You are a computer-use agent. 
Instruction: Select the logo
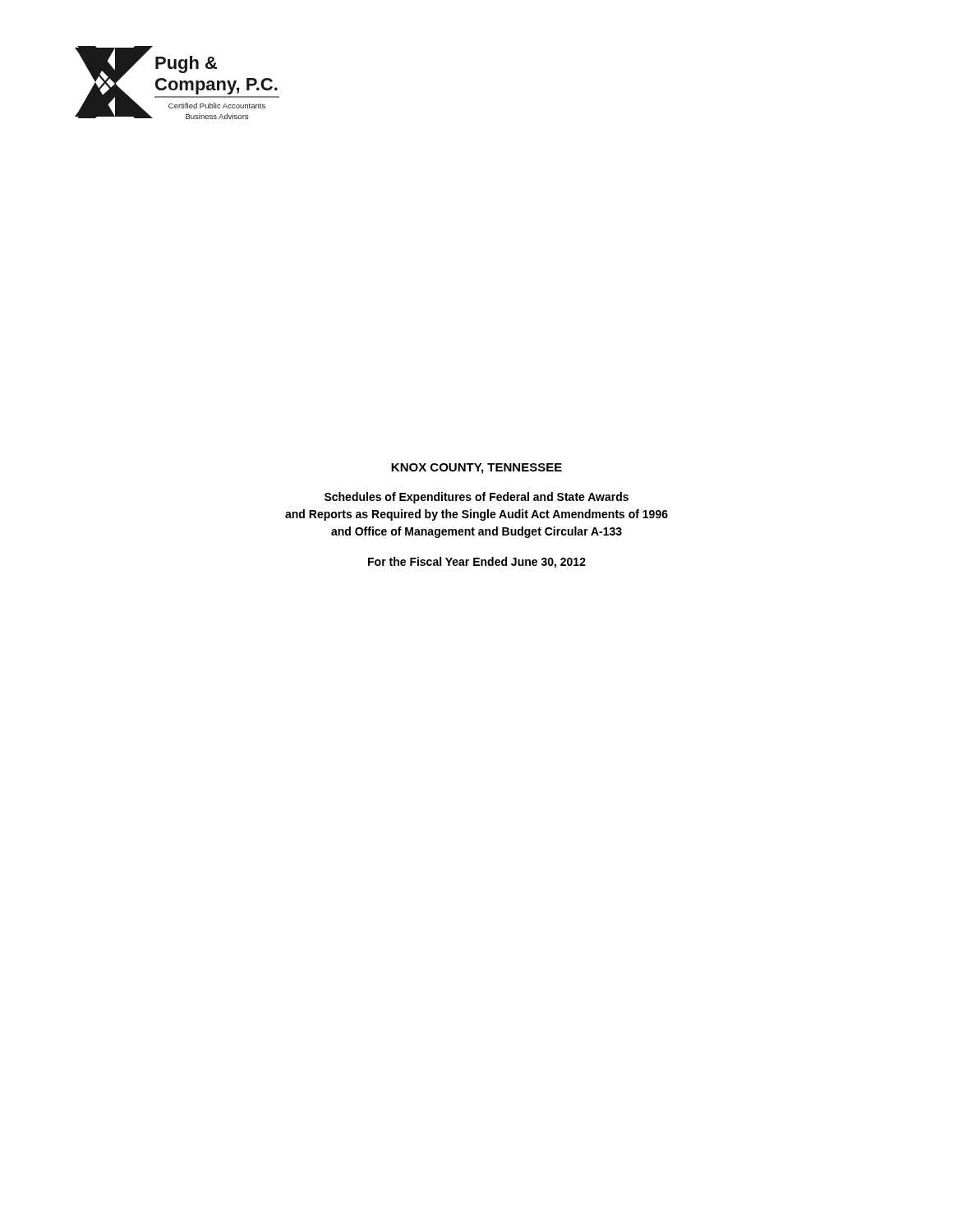pos(174,85)
